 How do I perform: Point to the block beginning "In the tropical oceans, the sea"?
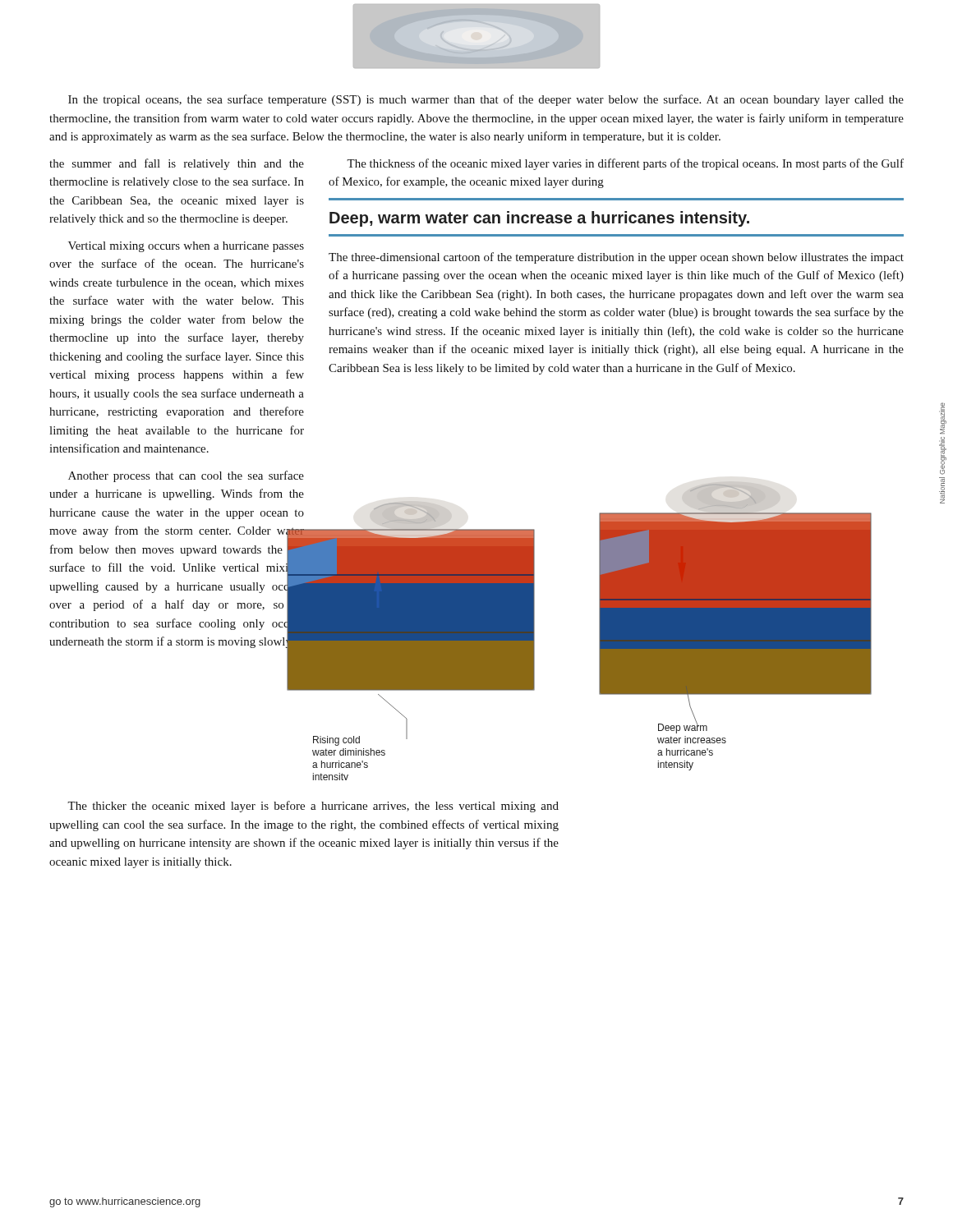tap(476, 118)
